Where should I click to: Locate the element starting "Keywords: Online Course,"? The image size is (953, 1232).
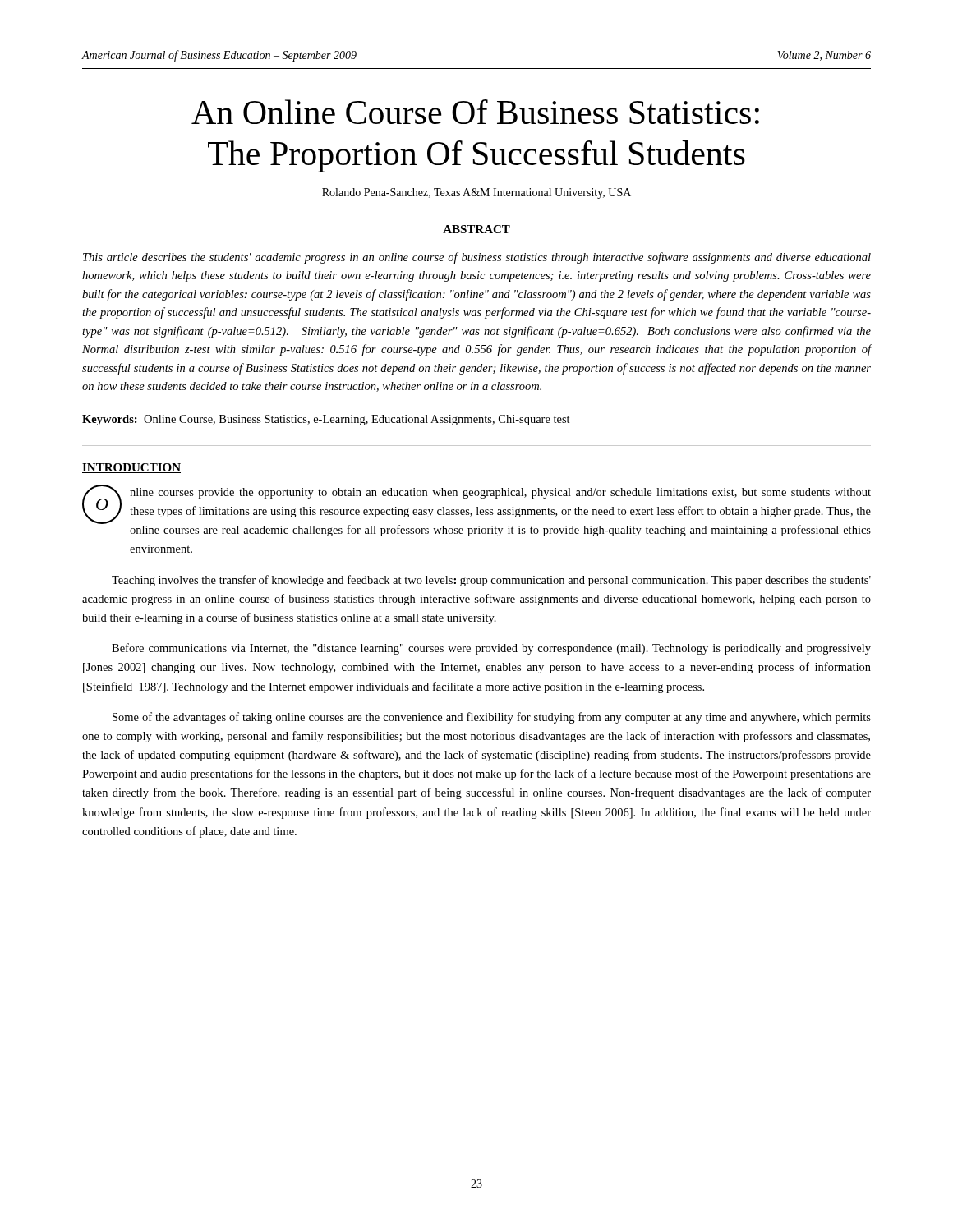tap(326, 419)
